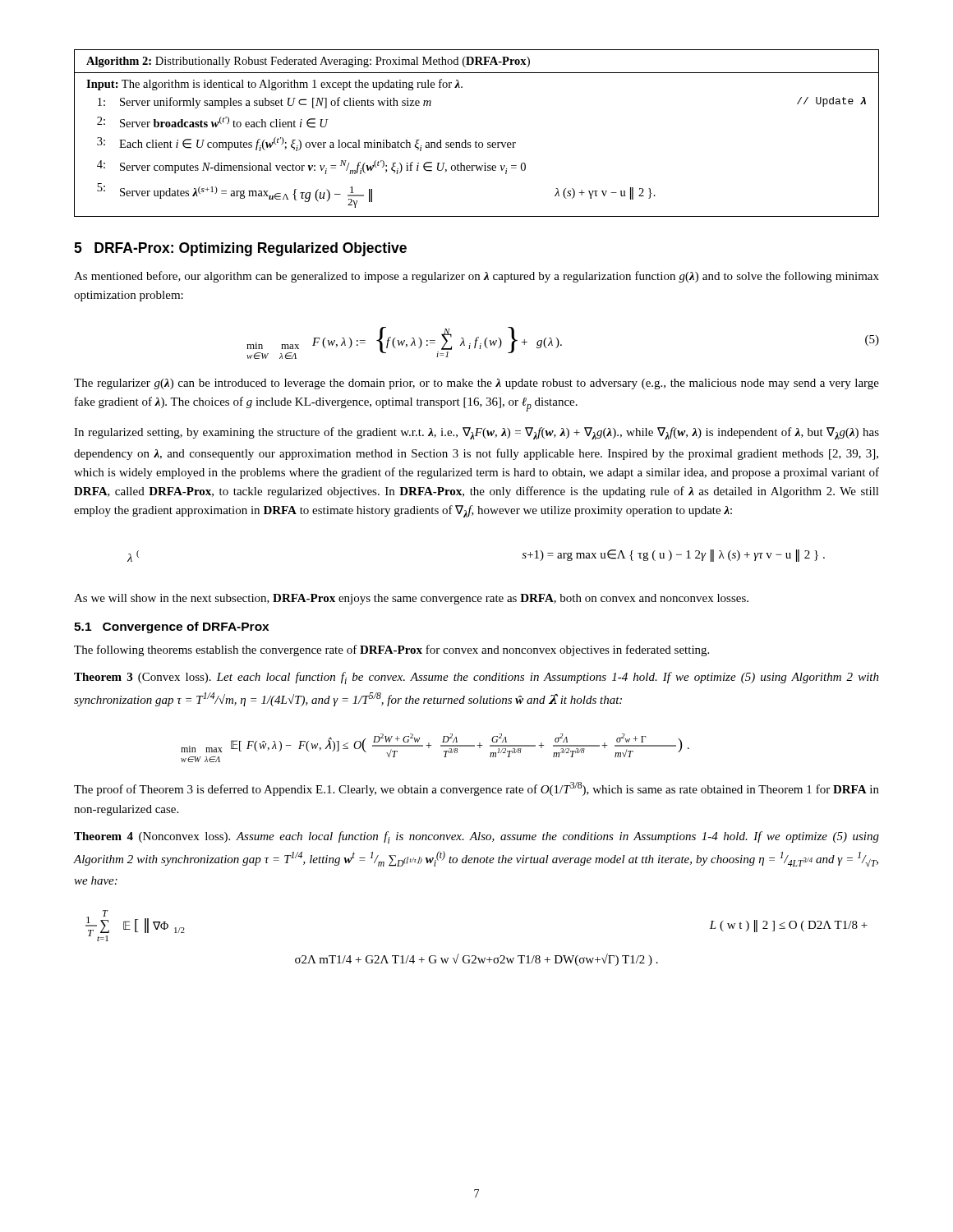Select the region starting "Theorem 4 (Nonconvex loss)."
953x1232 pixels.
476,858
